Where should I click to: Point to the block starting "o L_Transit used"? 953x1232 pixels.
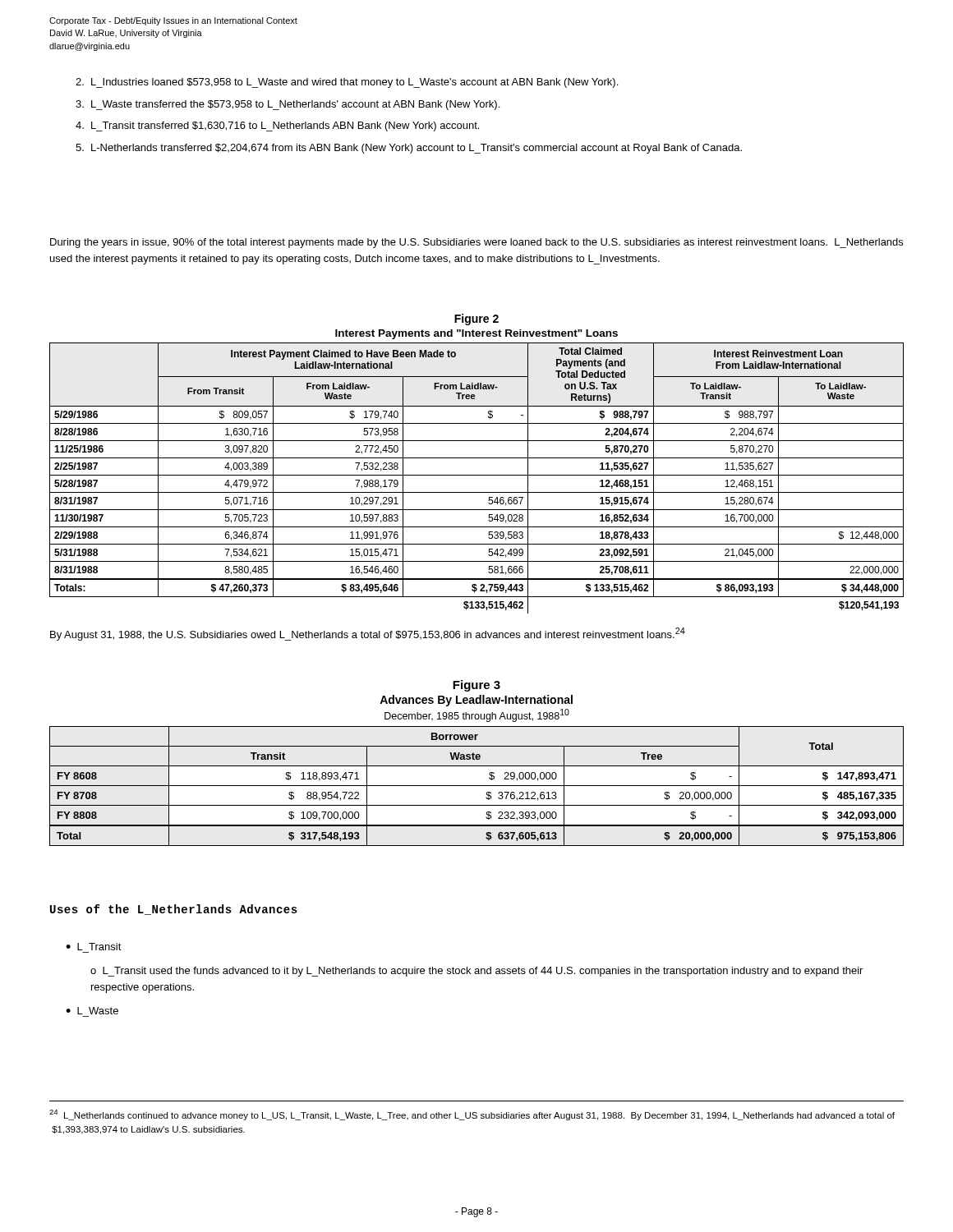[477, 979]
